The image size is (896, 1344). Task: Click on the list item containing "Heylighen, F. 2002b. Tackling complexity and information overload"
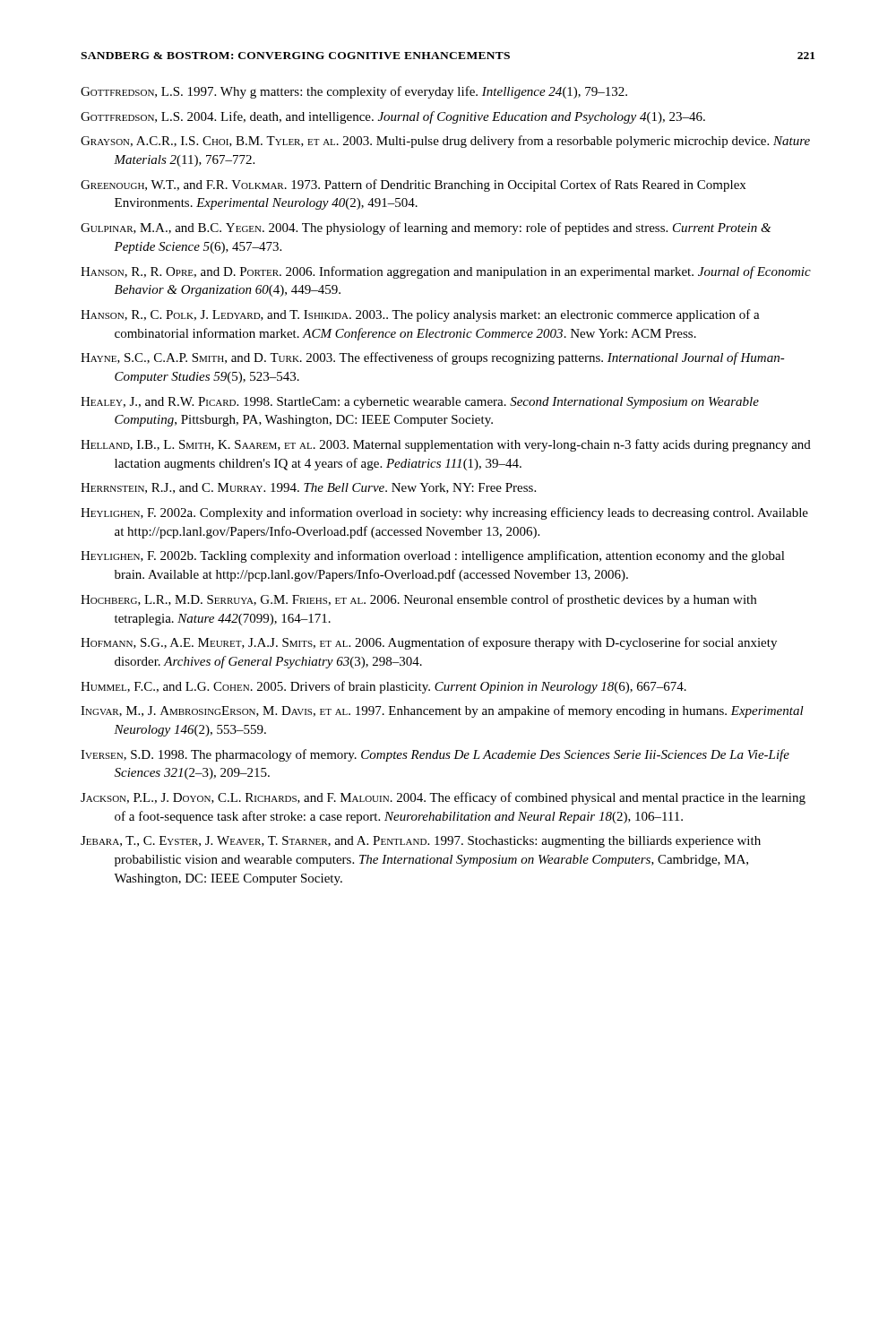433,565
